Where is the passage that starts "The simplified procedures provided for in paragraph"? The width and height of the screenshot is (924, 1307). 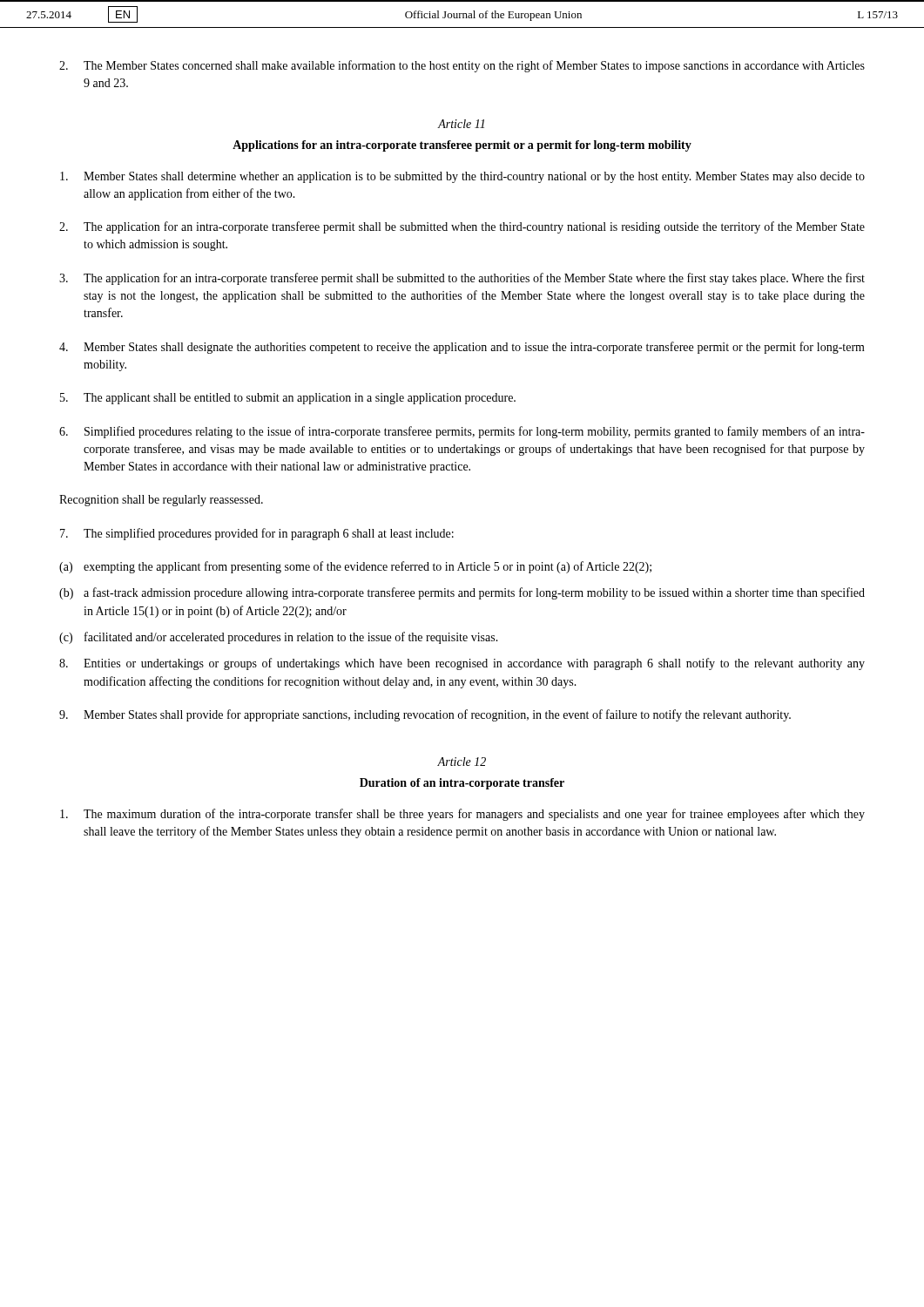click(462, 534)
